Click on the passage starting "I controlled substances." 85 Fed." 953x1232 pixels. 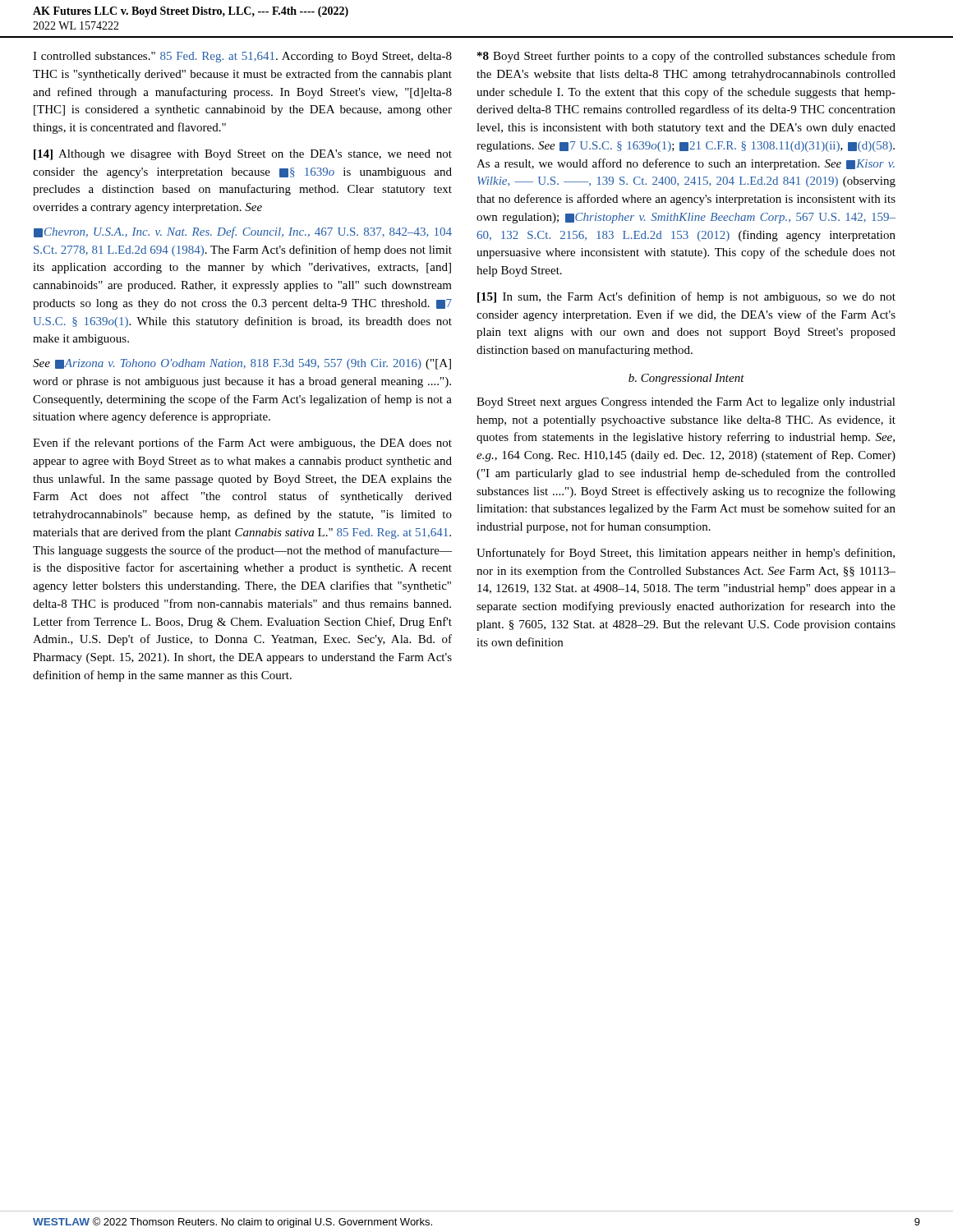(242, 92)
